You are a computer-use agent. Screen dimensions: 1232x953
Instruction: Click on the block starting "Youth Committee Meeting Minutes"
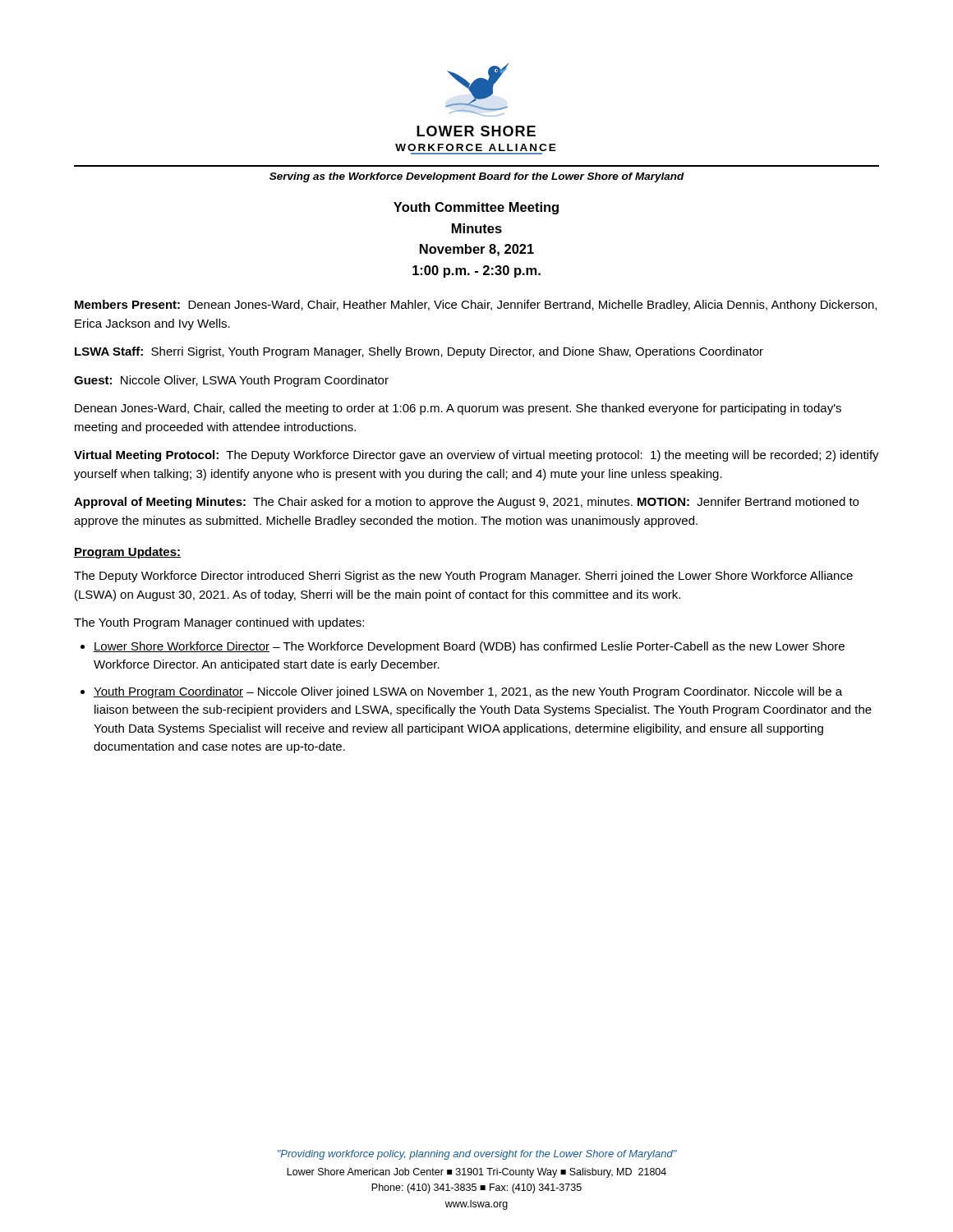tap(476, 238)
